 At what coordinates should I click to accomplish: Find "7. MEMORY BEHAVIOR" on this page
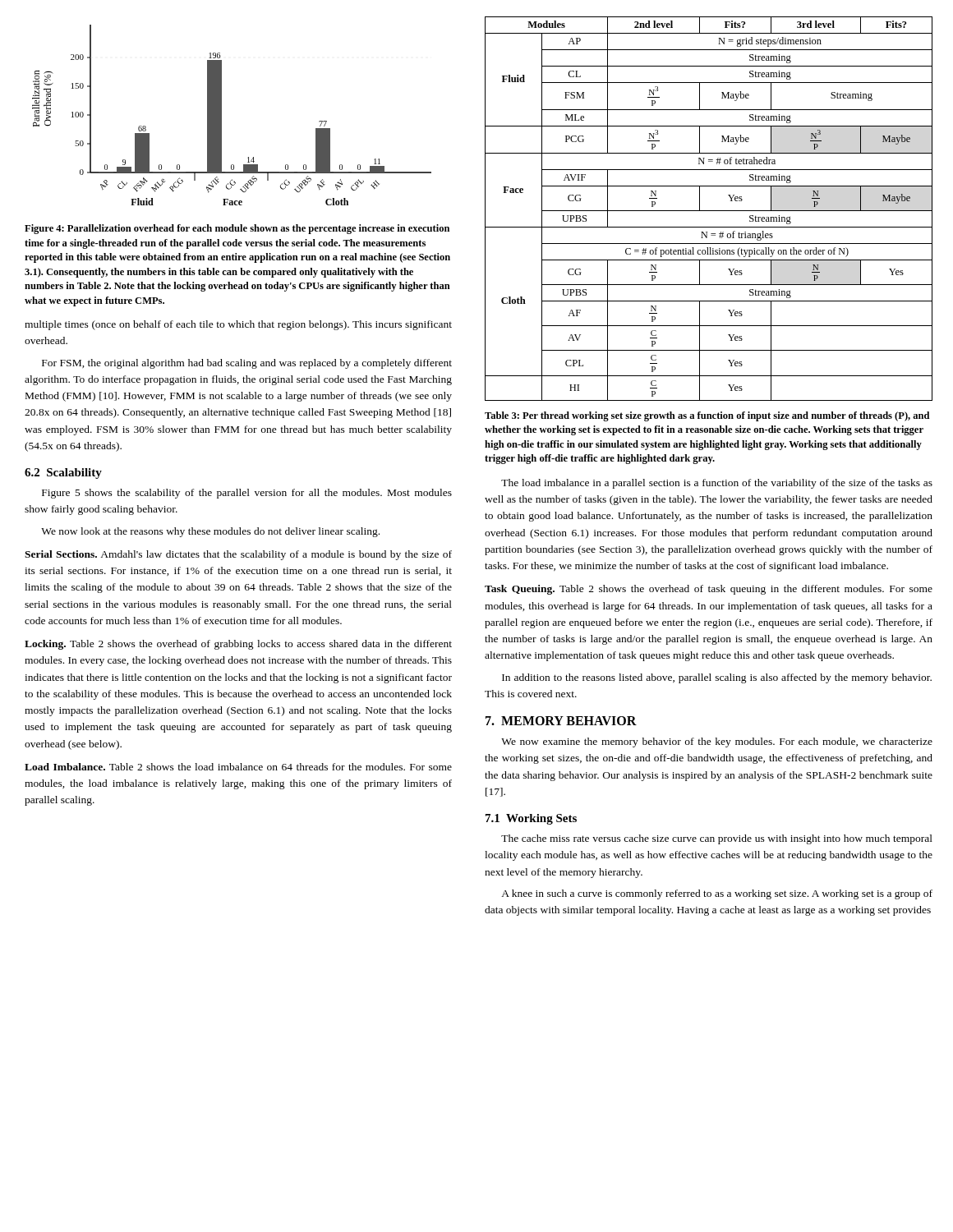click(x=560, y=721)
